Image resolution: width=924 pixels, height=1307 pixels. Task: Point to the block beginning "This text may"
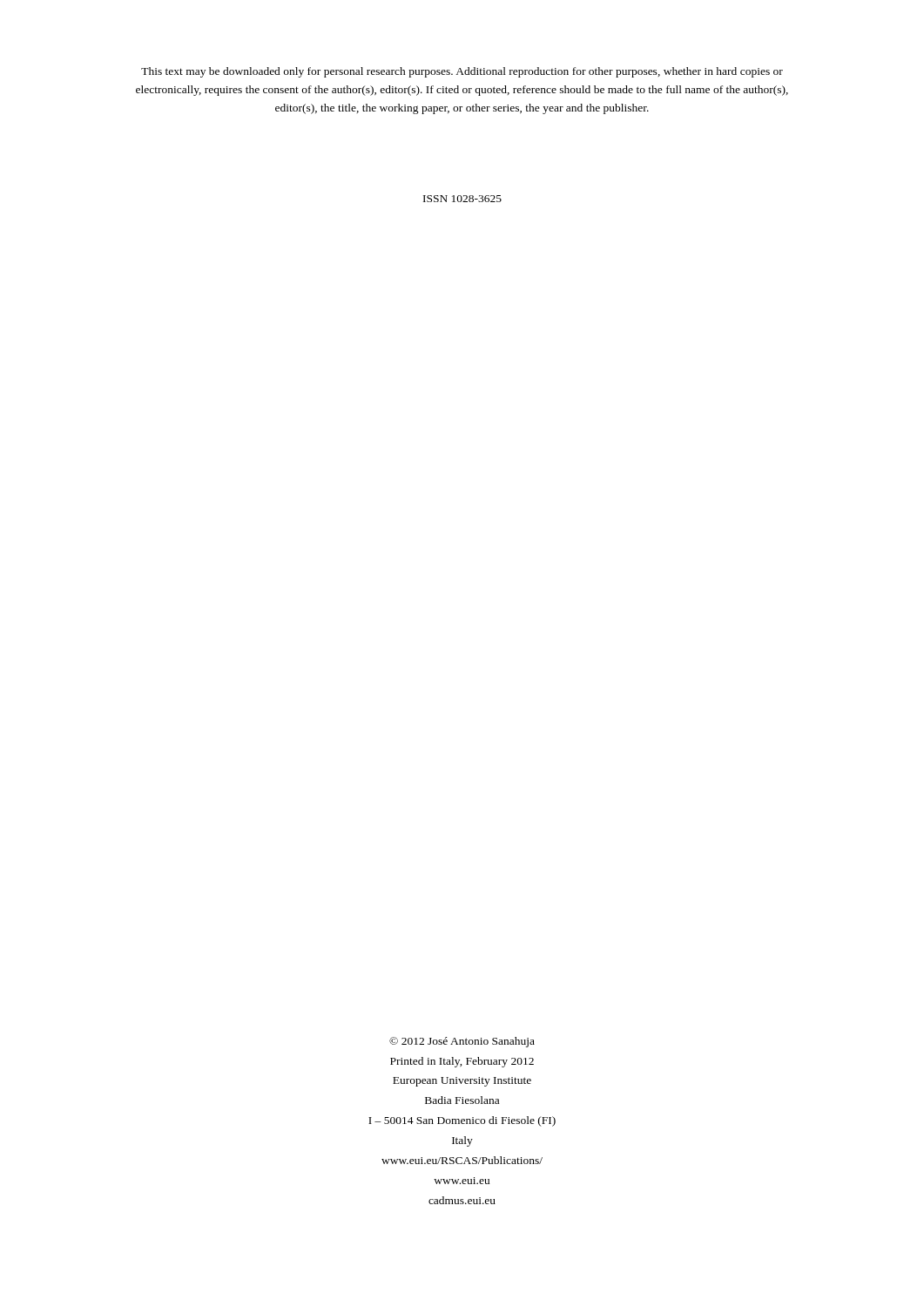point(462,89)
